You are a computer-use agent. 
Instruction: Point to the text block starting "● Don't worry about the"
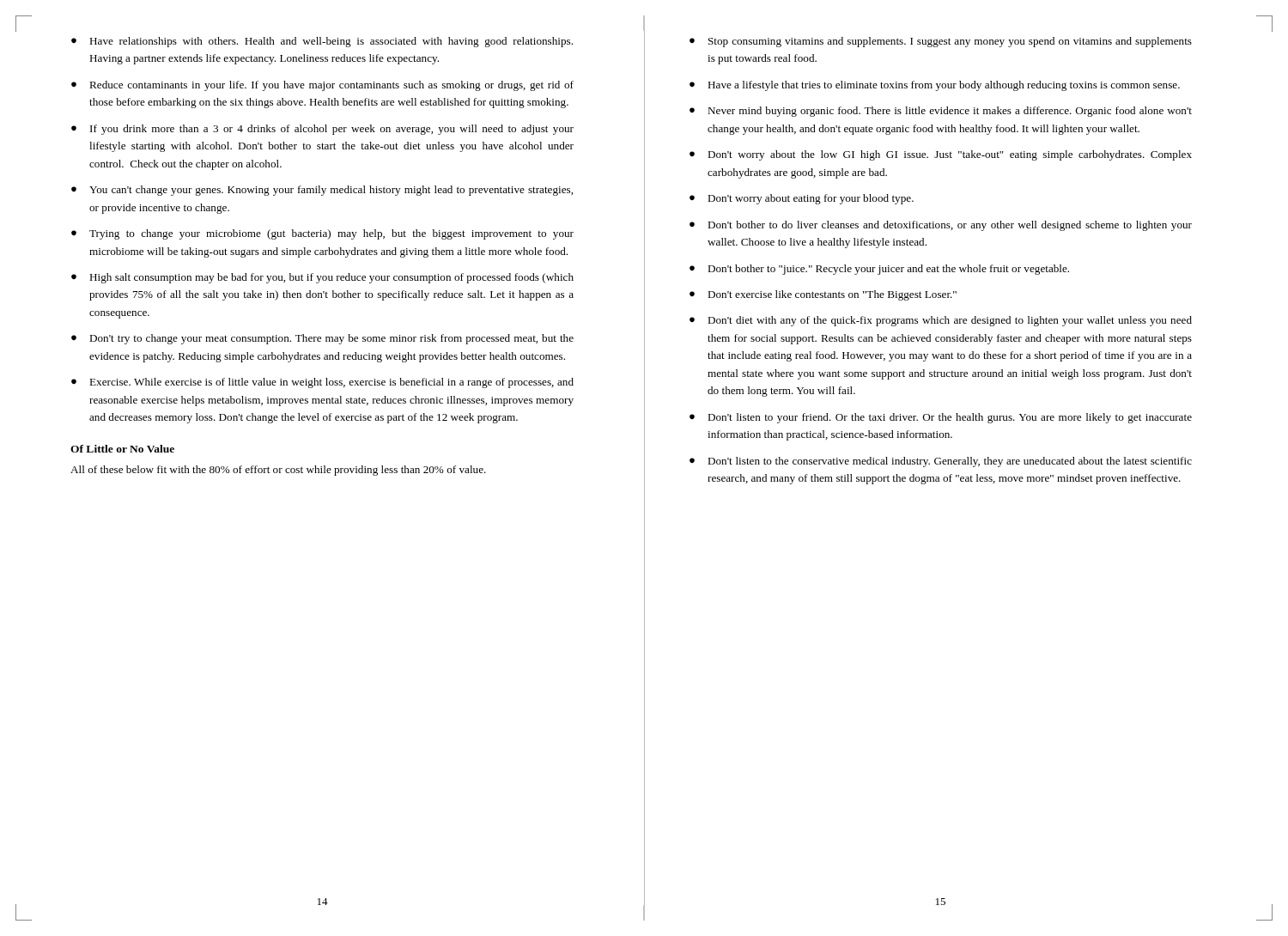(x=940, y=164)
